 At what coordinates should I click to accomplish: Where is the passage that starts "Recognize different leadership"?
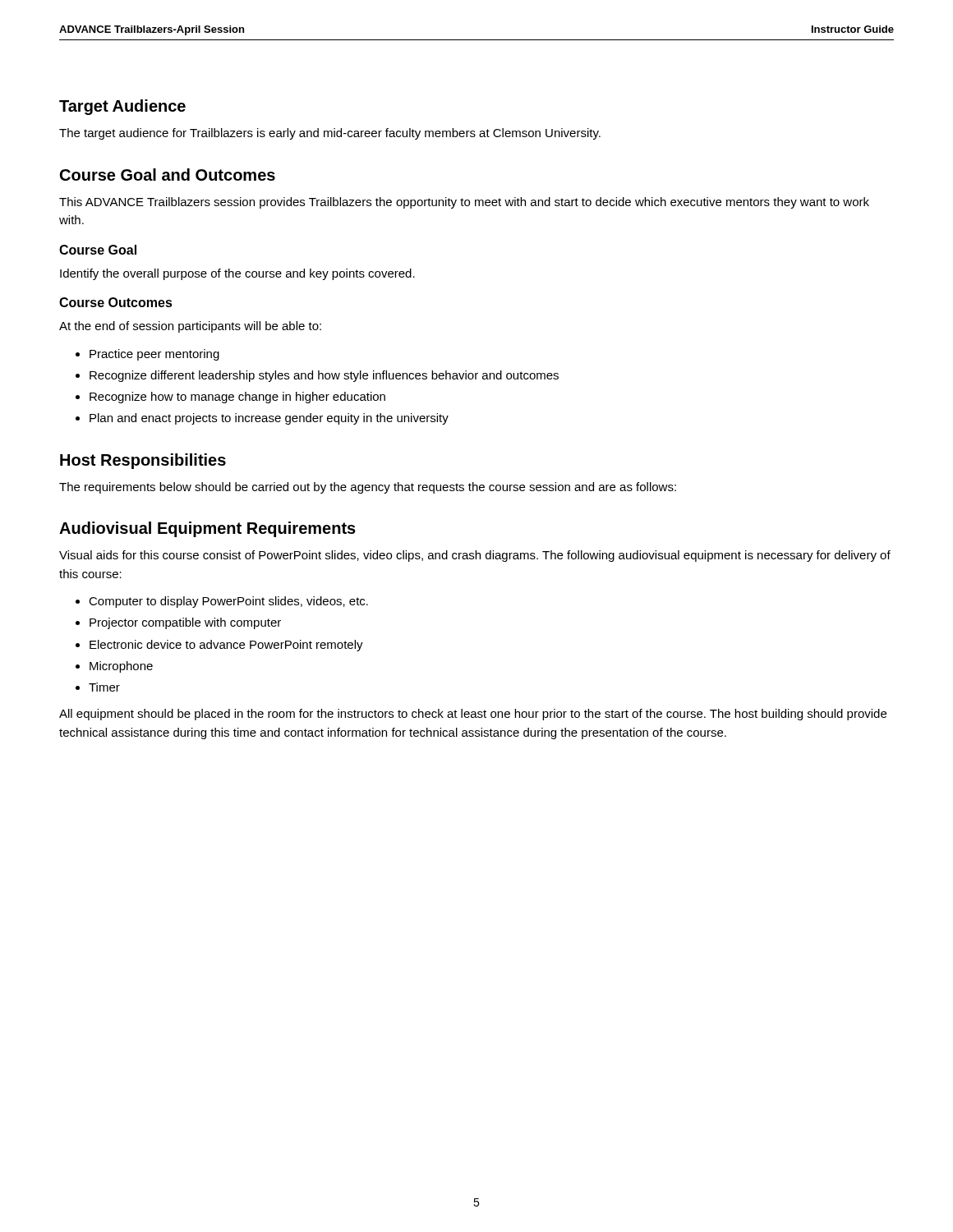[x=324, y=375]
